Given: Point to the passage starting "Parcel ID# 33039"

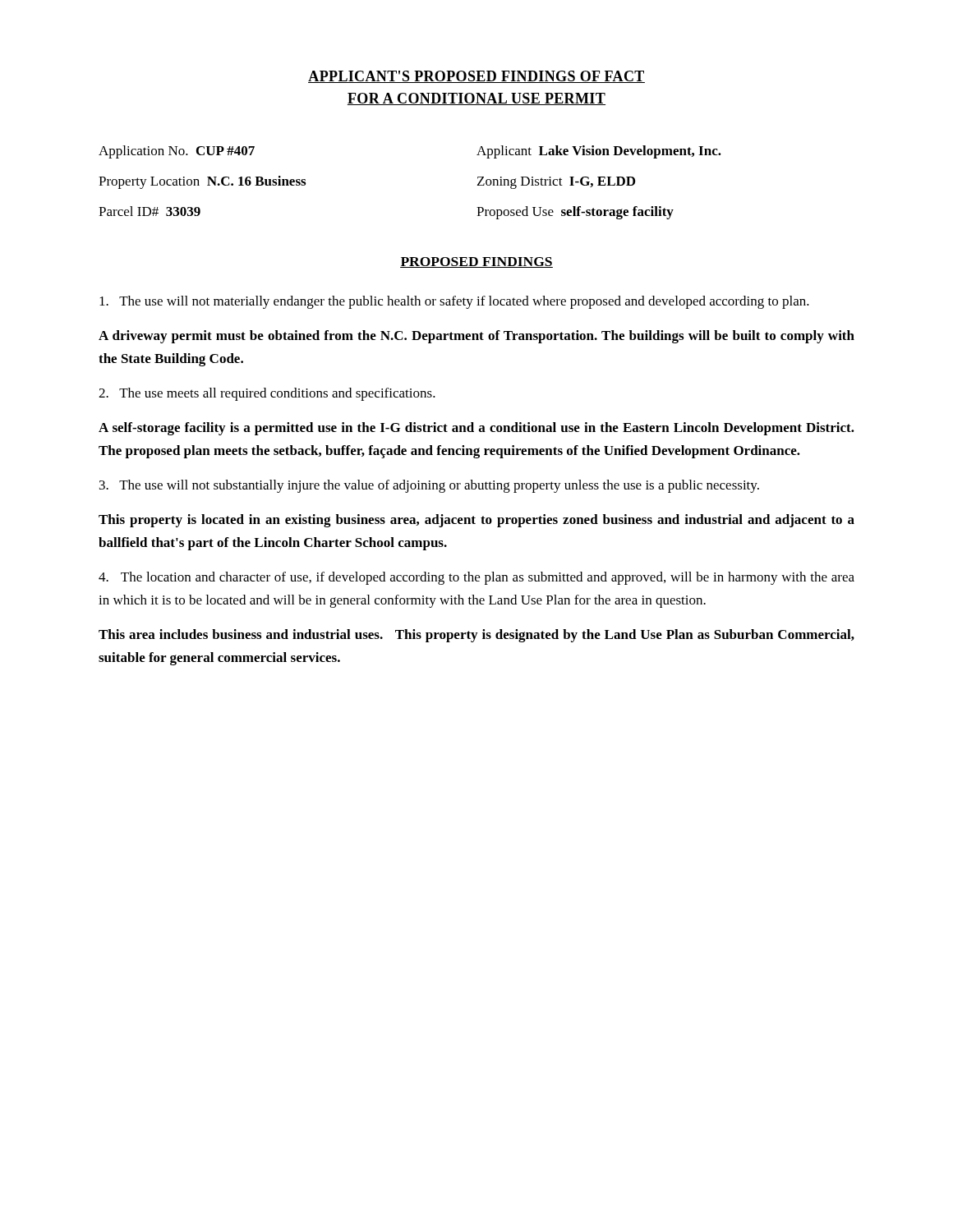Looking at the screenshot, I should [x=150, y=212].
